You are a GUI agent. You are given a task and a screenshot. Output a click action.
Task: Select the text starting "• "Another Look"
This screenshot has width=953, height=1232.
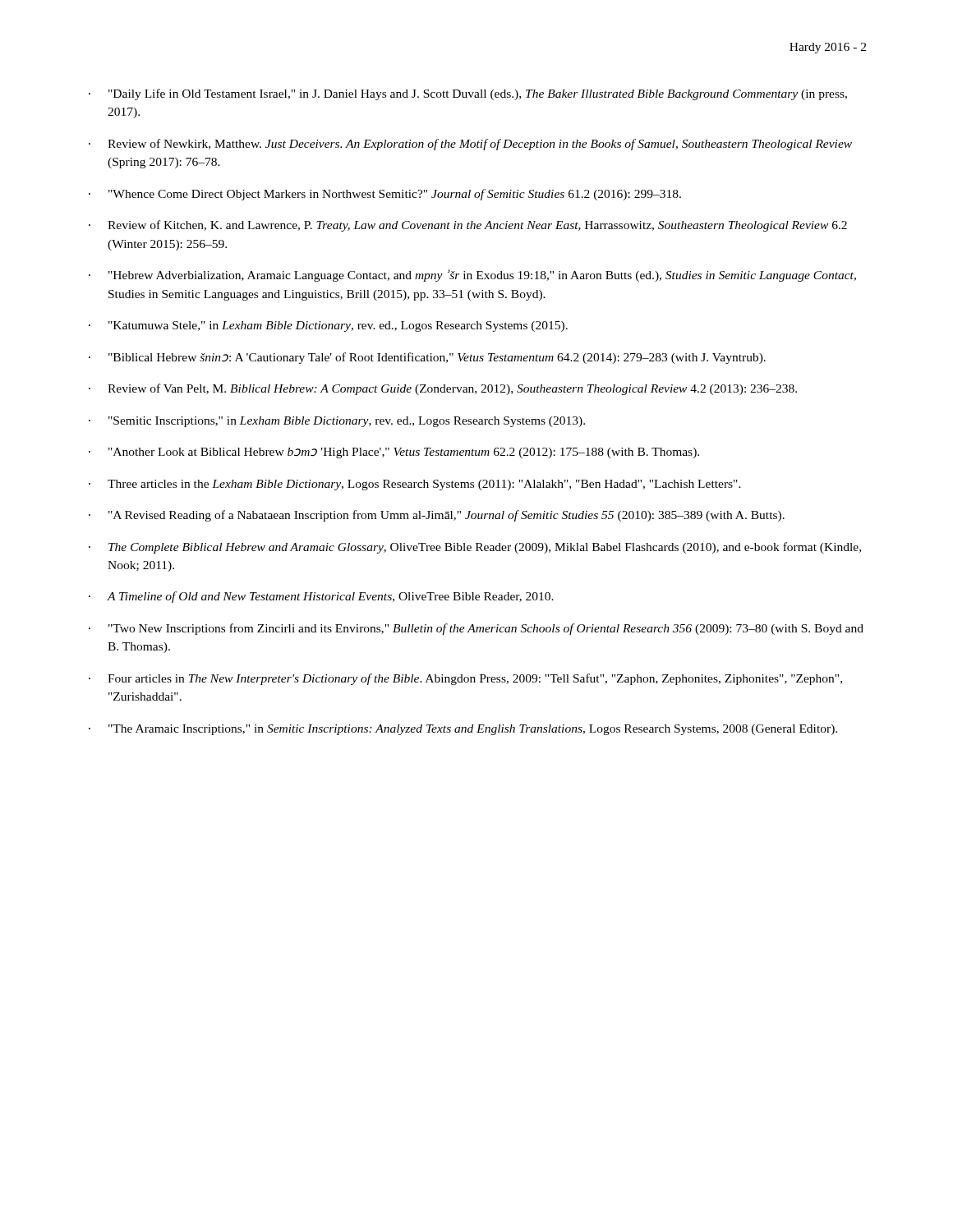point(472,452)
